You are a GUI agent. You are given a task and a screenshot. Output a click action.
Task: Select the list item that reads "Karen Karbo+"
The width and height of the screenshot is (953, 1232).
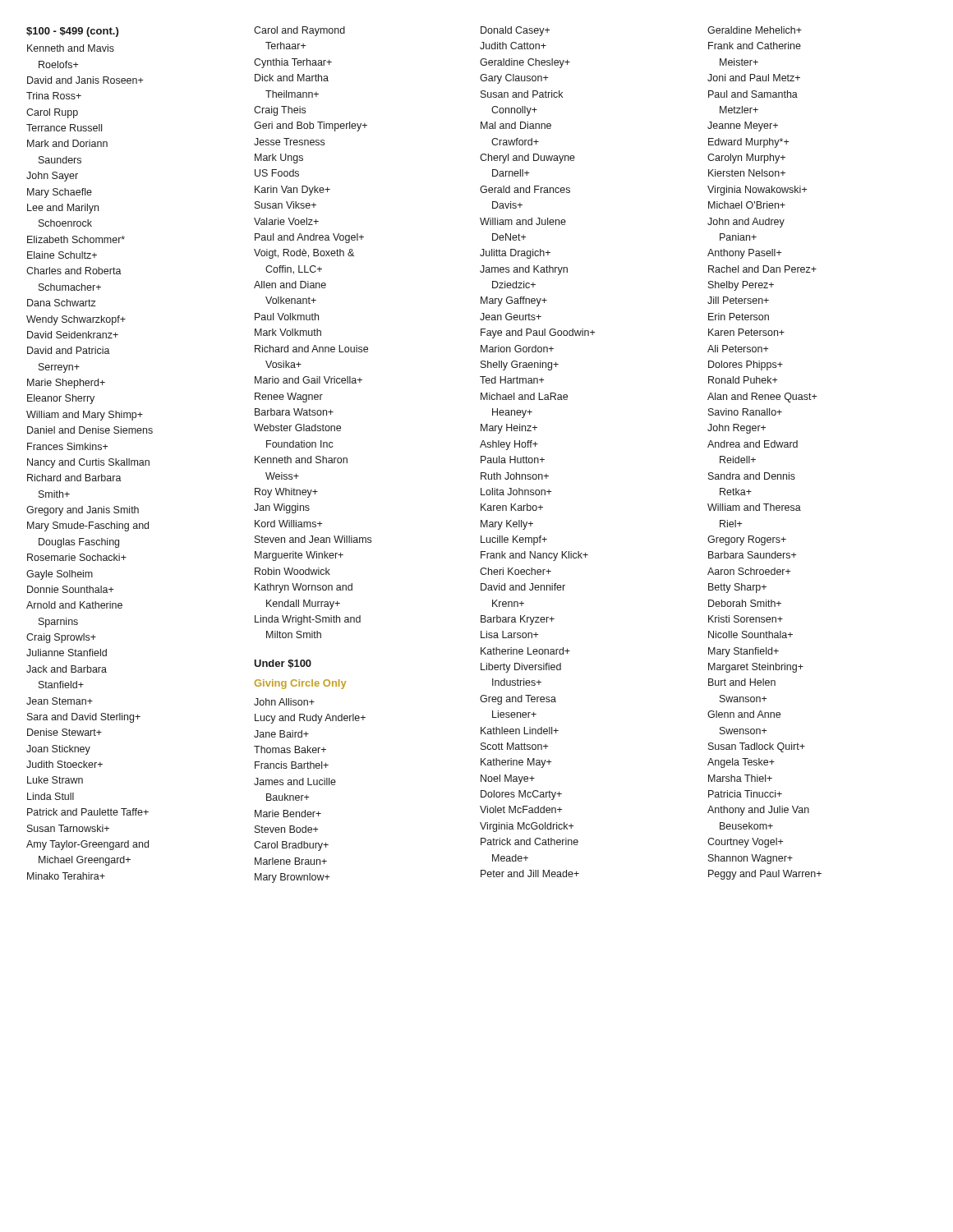512,508
